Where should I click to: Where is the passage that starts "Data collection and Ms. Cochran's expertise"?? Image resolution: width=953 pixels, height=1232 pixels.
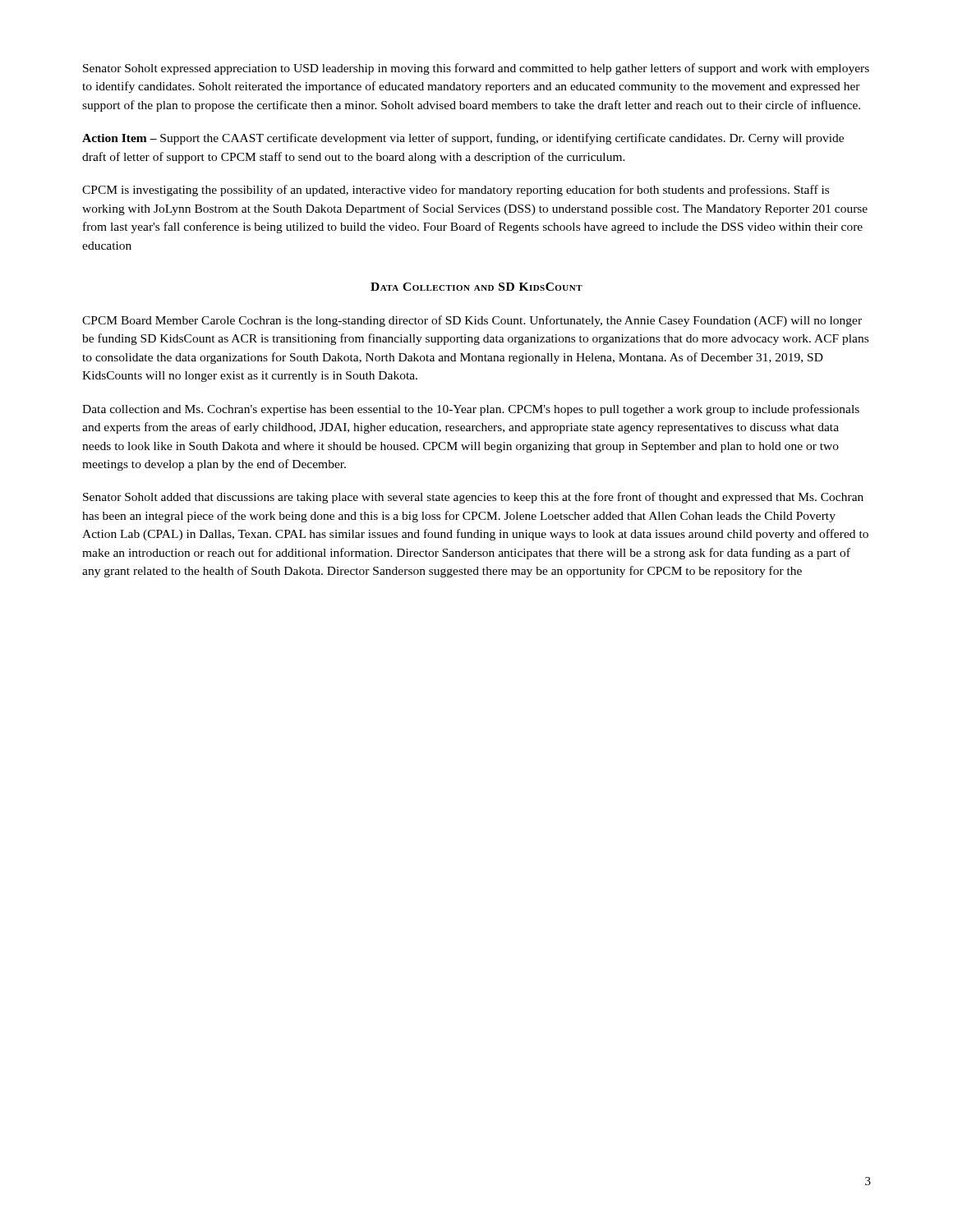pyautogui.click(x=471, y=436)
